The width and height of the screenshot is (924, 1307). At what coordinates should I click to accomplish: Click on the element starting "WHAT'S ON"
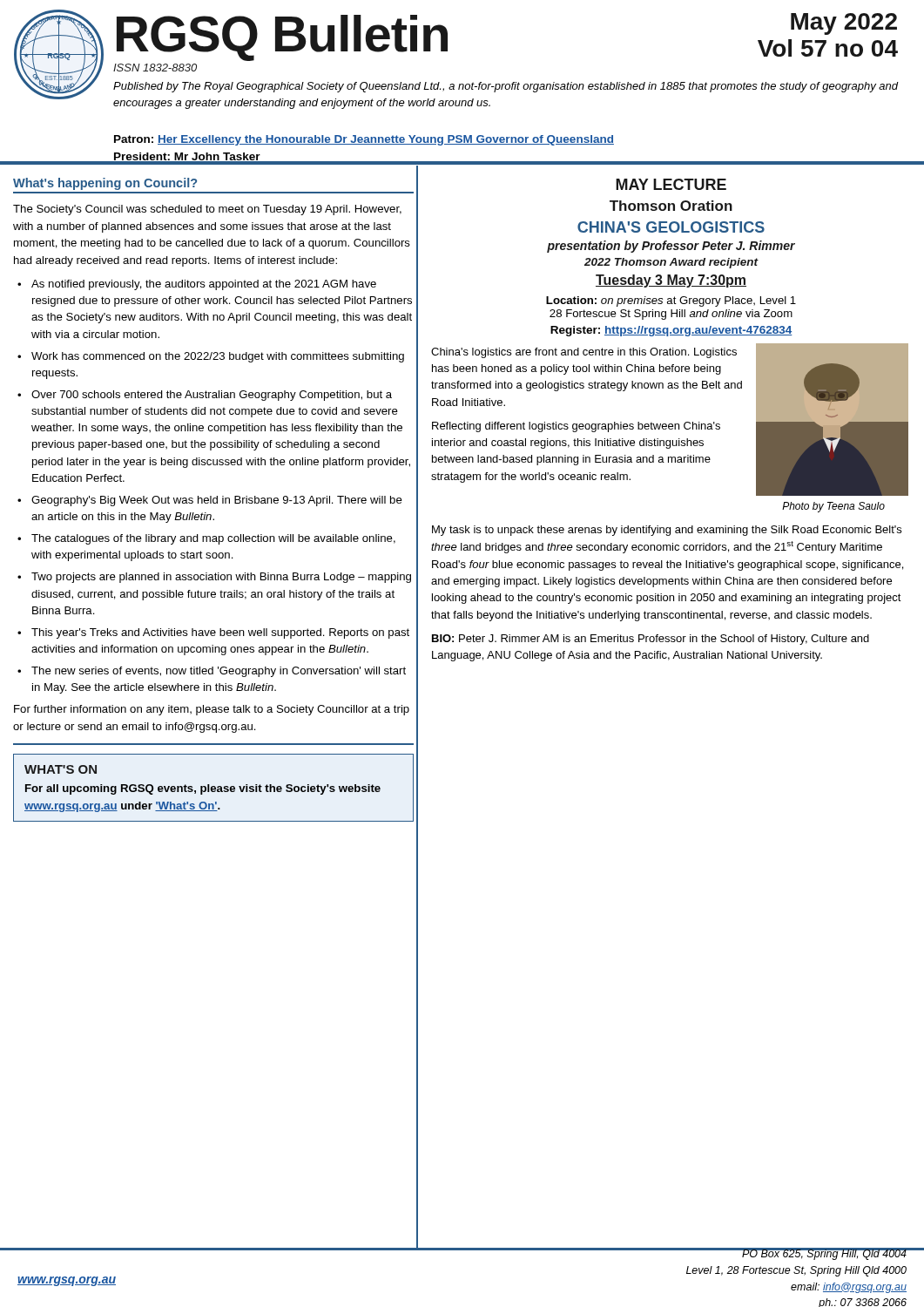(x=61, y=769)
